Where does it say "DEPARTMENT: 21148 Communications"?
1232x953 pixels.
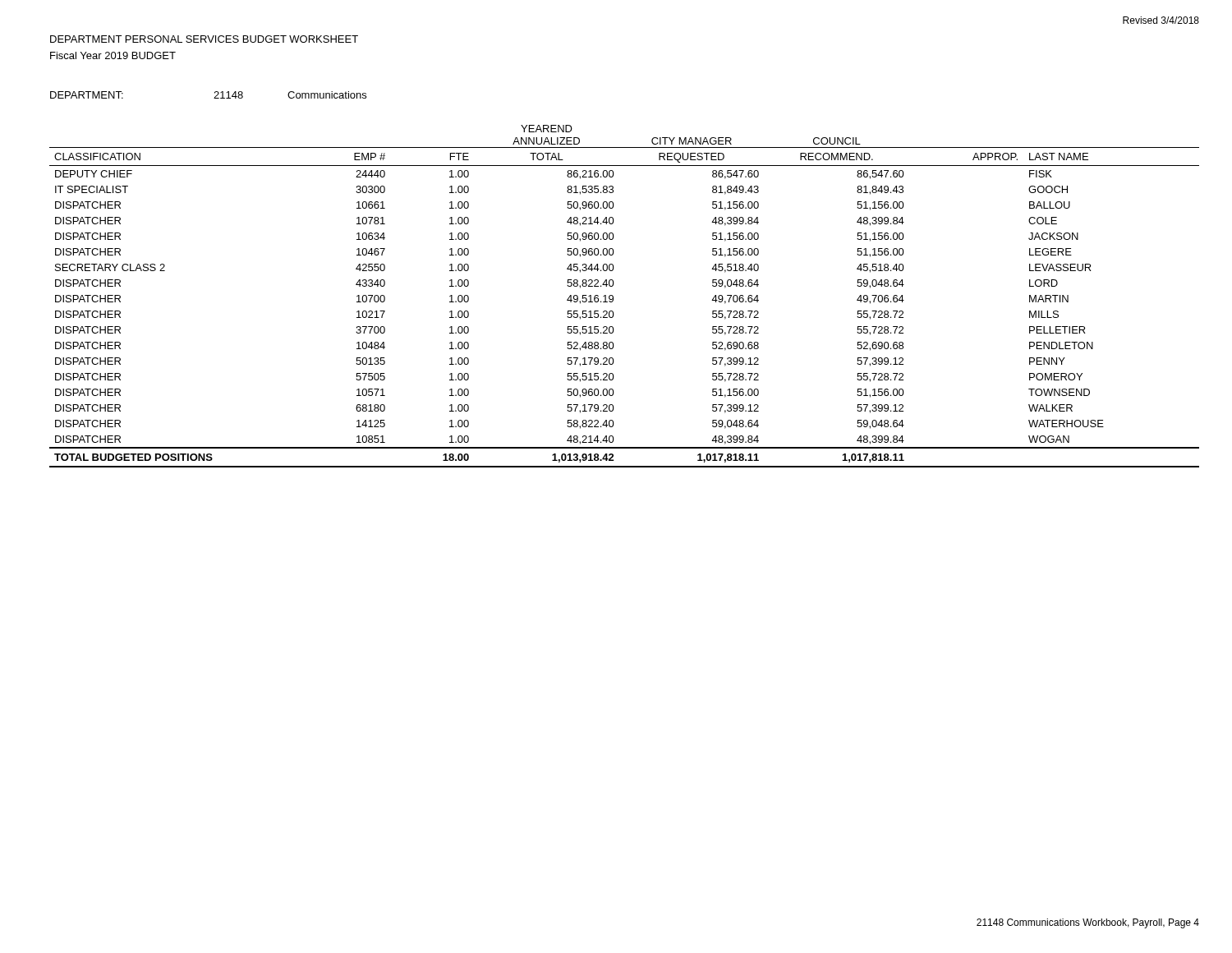tap(208, 95)
